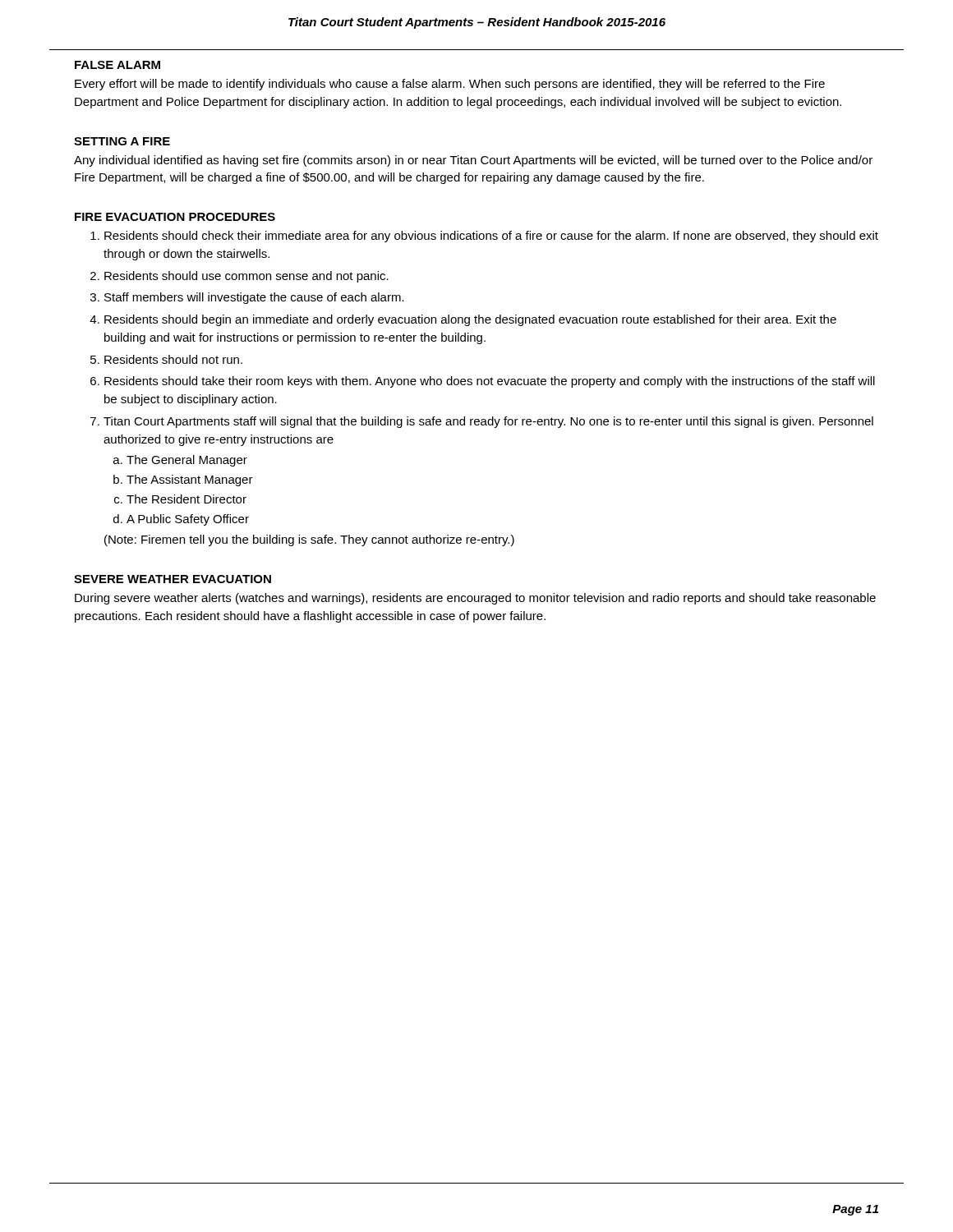This screenshot has height=1232, width=953.
Task: Select the list item with the text "Residents should check their immediate"
Action: (x=491, y=244)
